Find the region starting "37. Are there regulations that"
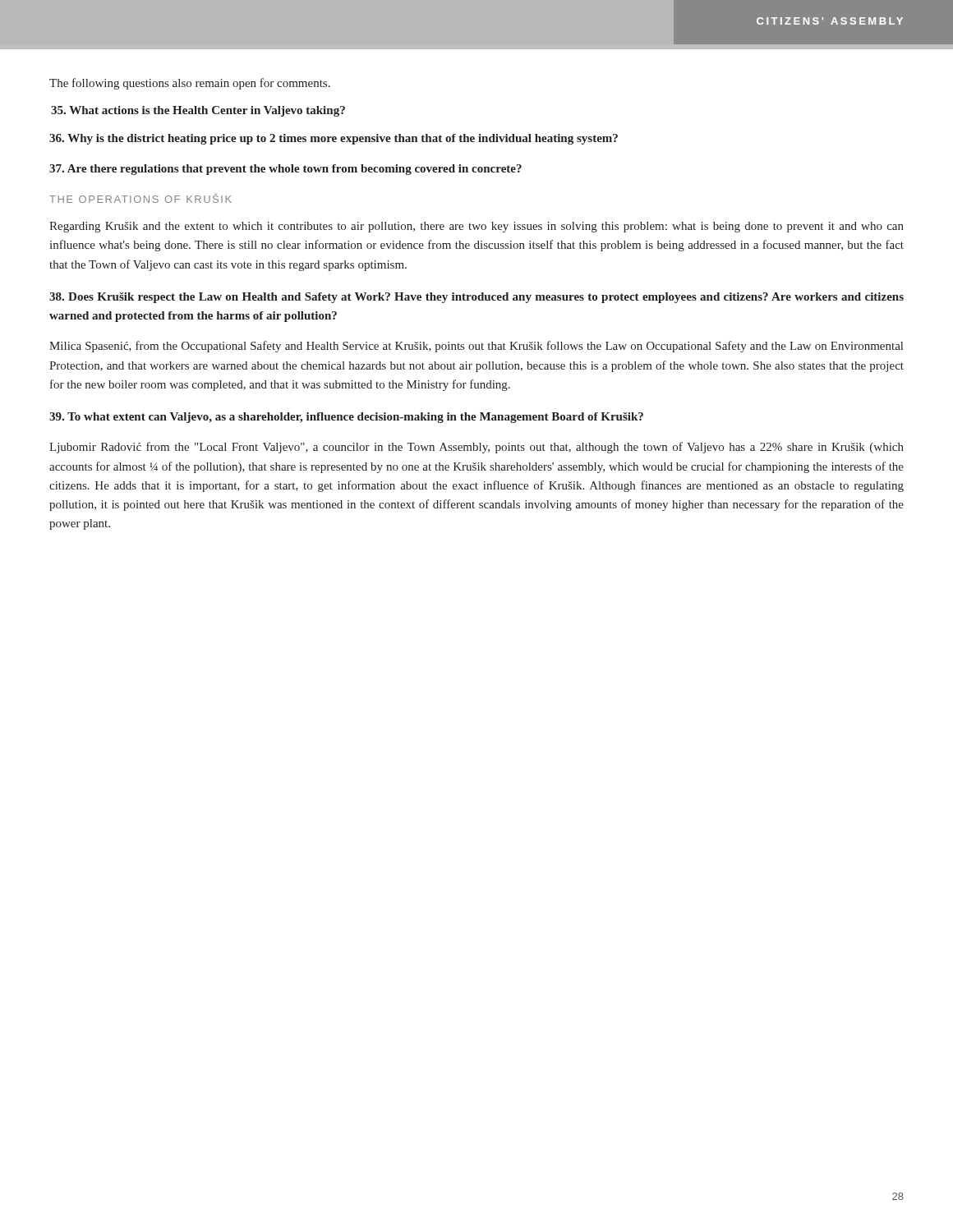The width and height of the screenshot is (953, 1232). 286,168
